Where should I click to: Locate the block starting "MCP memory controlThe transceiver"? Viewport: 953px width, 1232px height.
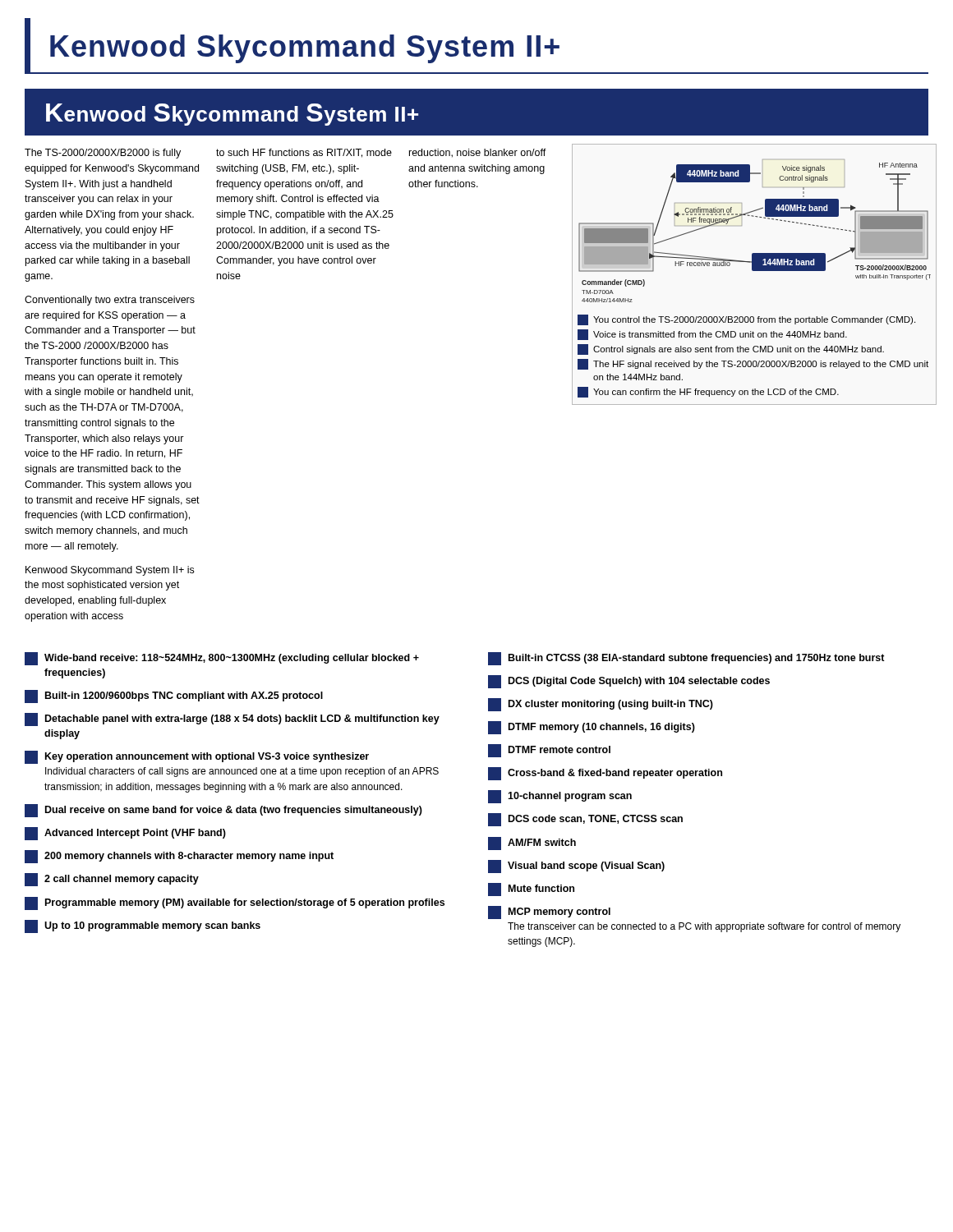[x=708, y=927]
